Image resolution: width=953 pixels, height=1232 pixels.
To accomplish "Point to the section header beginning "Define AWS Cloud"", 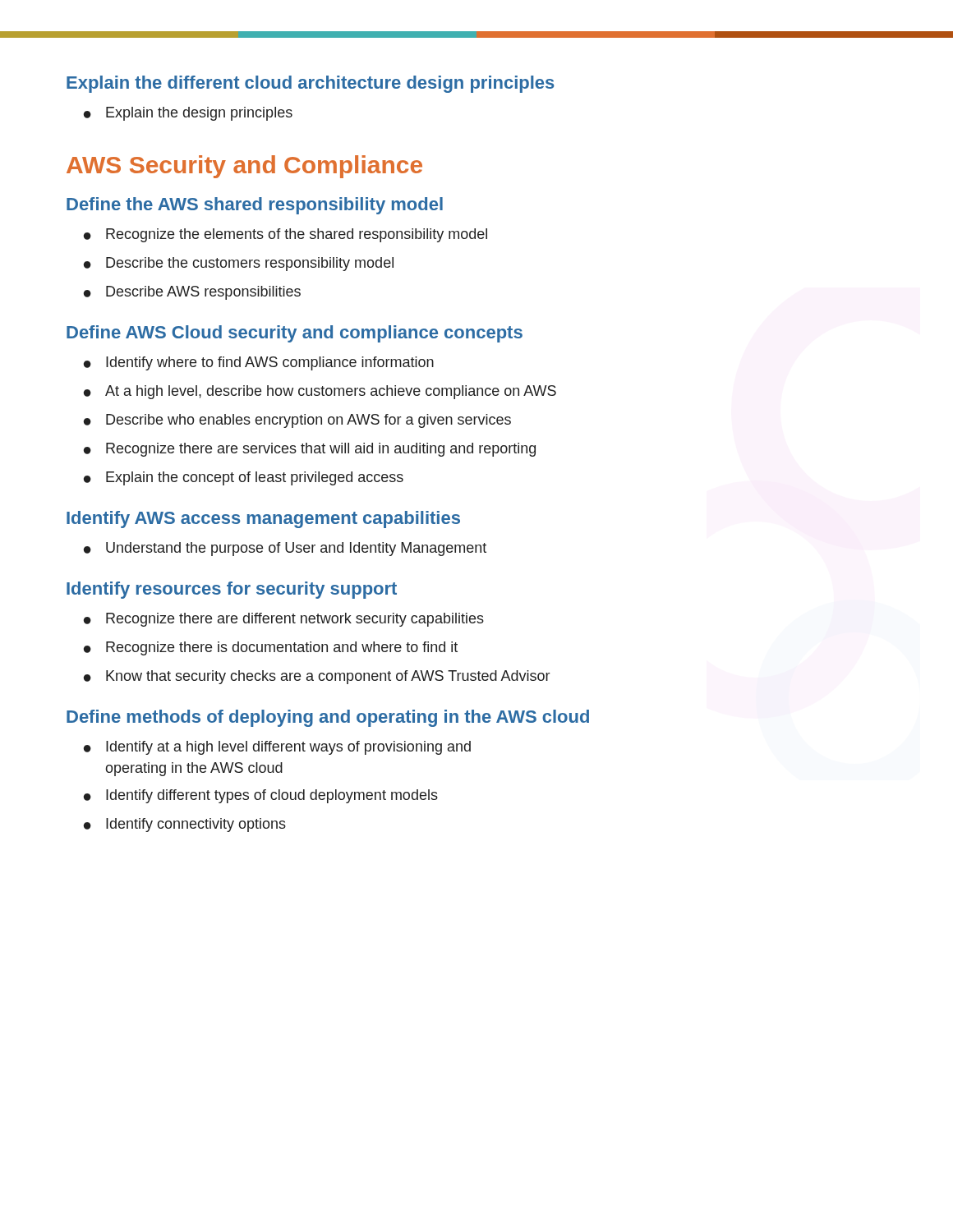I will 294,332.
